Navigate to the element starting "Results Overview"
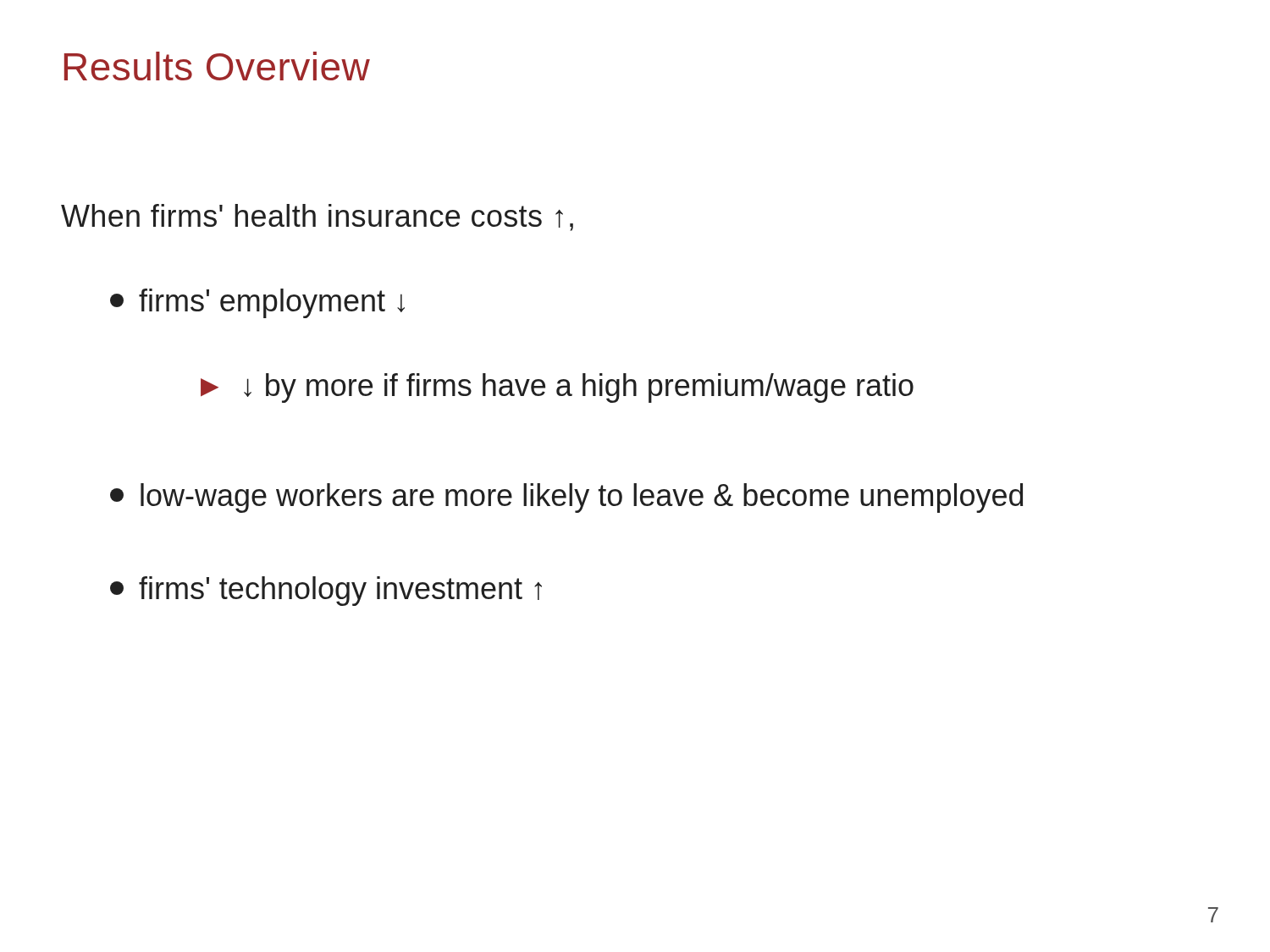 coord(216,67)
